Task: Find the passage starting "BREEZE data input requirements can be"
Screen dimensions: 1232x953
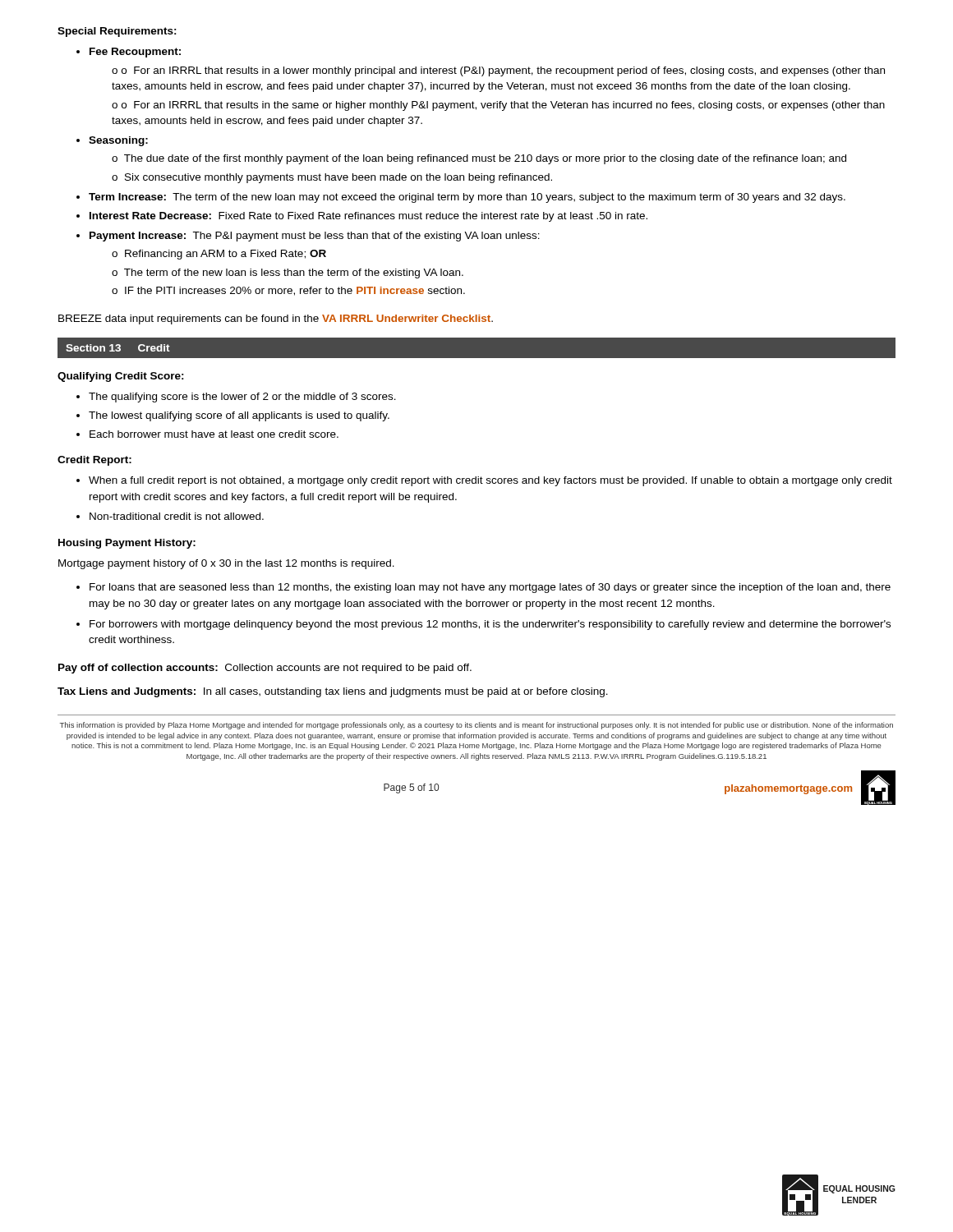Action: click(276, 318)
